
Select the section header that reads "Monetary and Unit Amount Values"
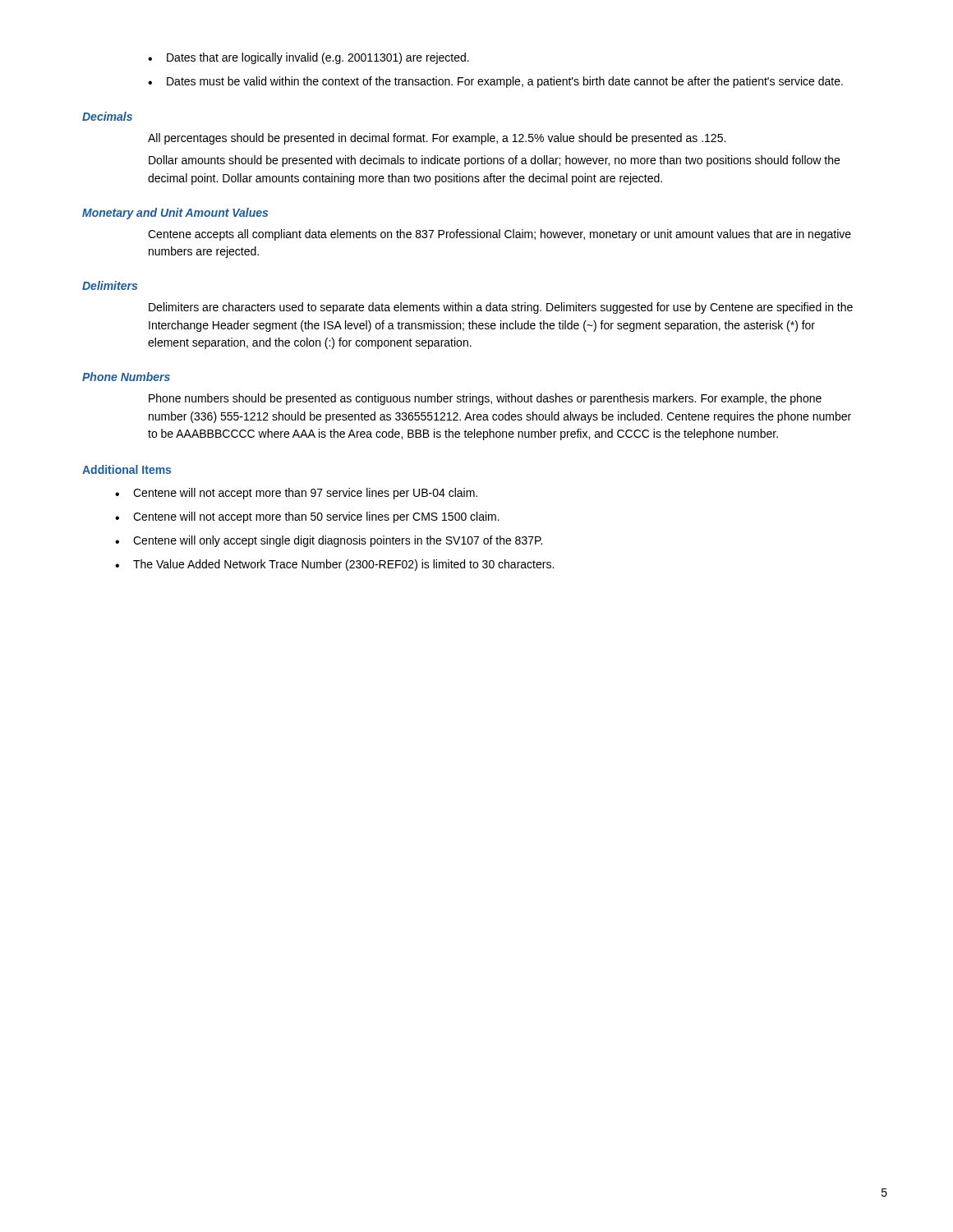coord(175,212)
